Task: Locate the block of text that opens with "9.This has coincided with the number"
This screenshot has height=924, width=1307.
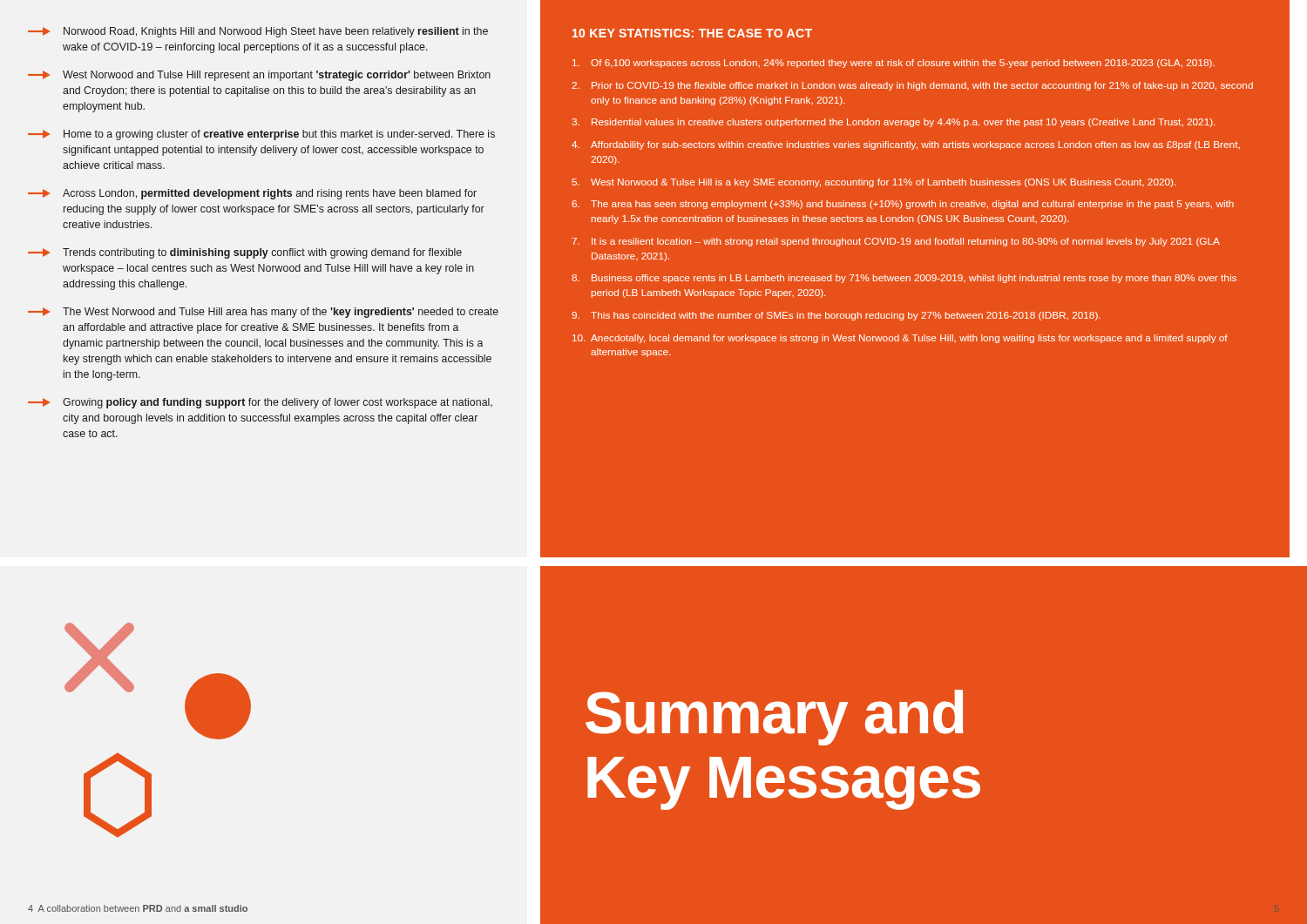Action: tap(915, 315)
